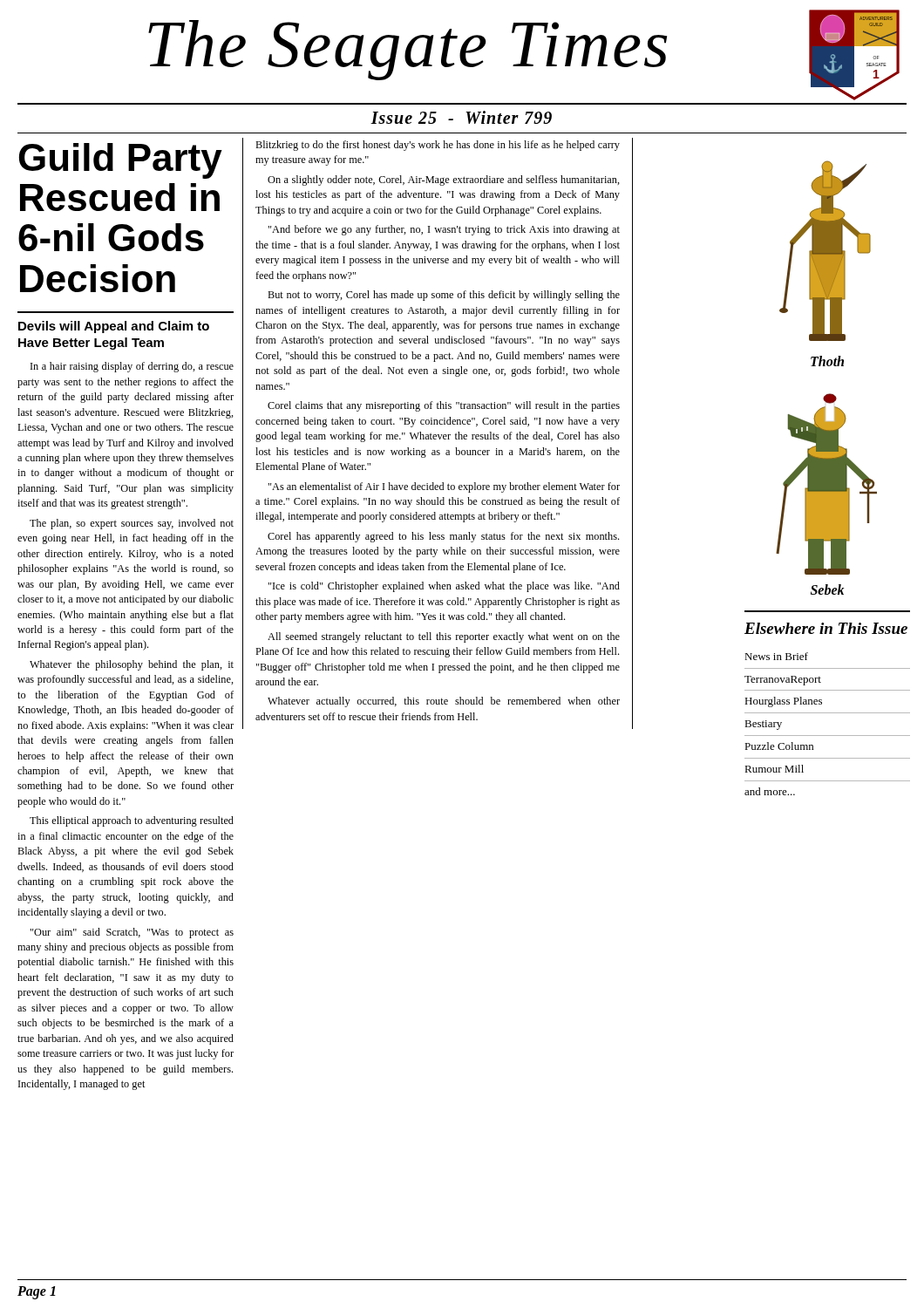
Task: Locate the list item with the text "and more..."
Action: click(x=770, y=791)
